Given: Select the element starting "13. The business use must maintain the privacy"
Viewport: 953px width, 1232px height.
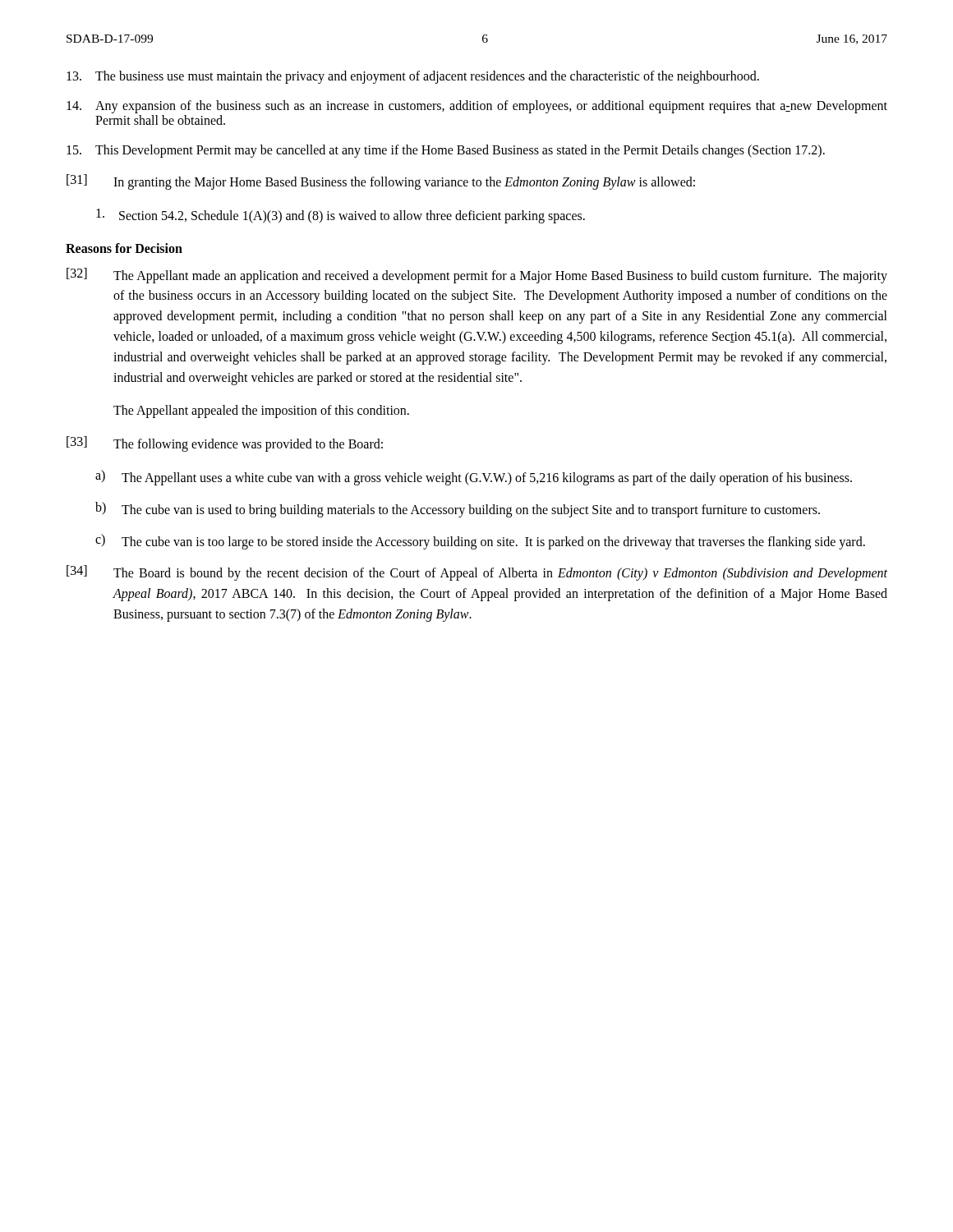Looking at the screenshot, I should click(476, 76).
